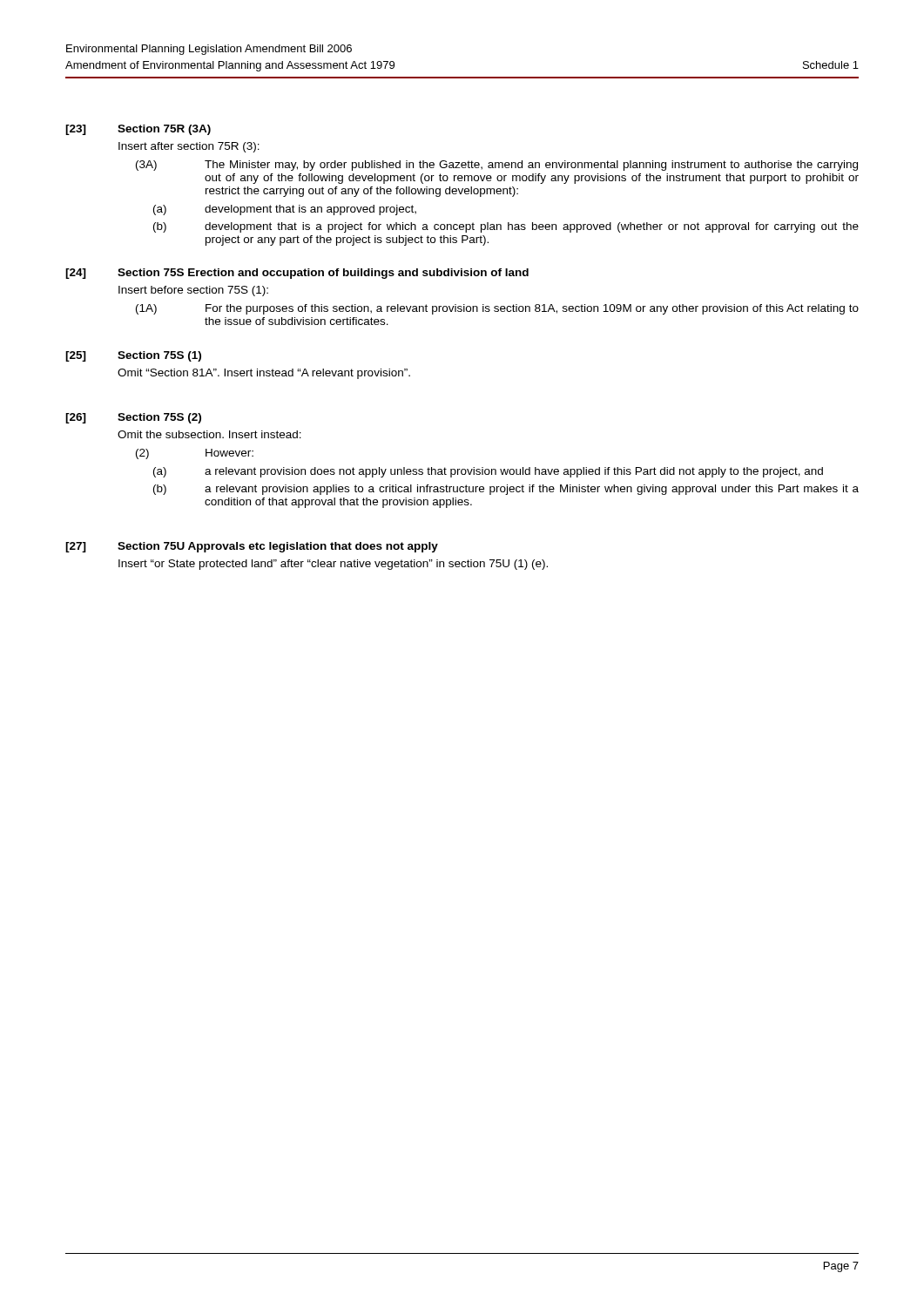Screen dimensions: 1307x924
Task: Navigate to the element starting "Insert “or State protected land”"
Action: click(333, 563)
